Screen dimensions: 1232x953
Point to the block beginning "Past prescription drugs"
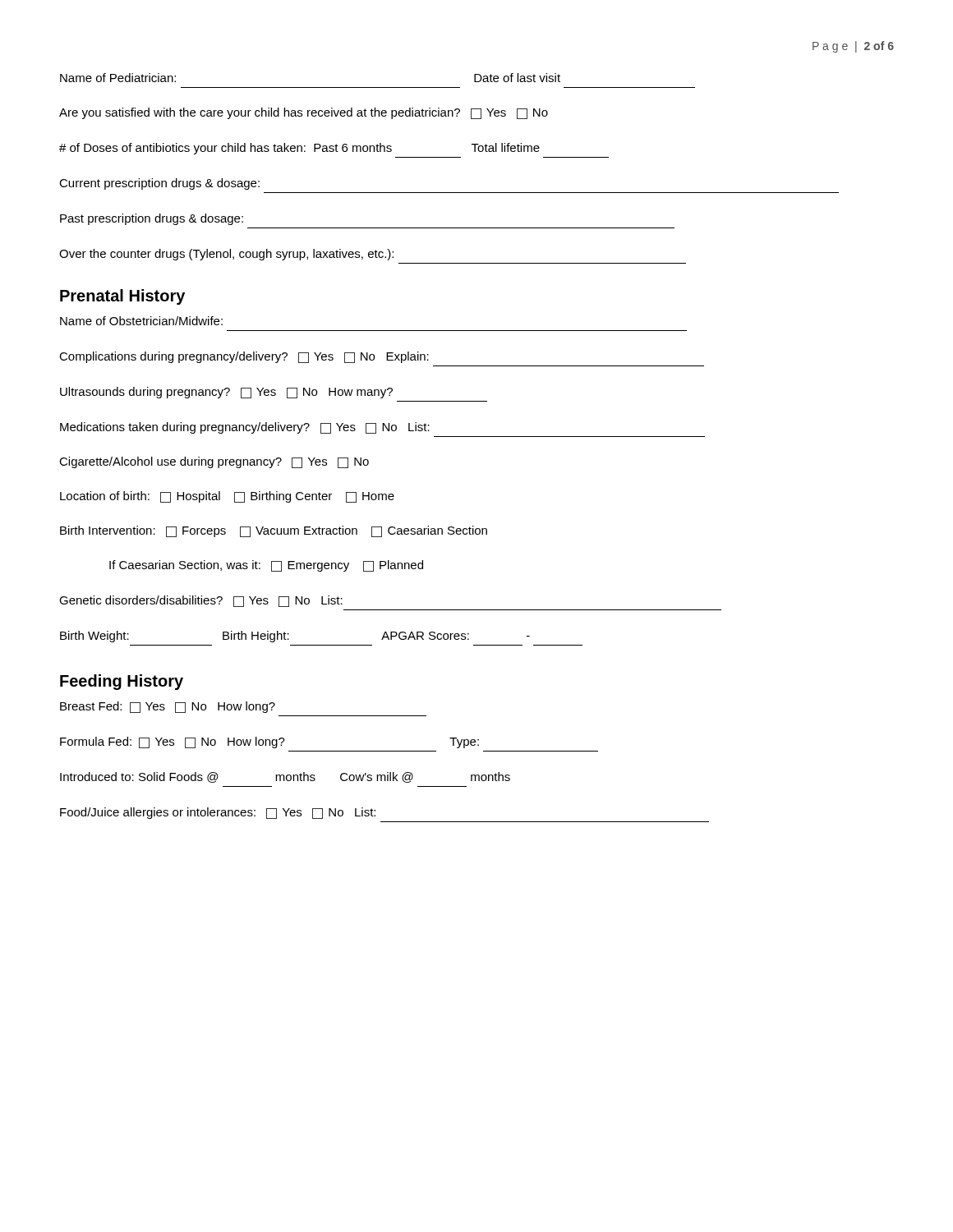pyautogui.click(x=367, y=218)
